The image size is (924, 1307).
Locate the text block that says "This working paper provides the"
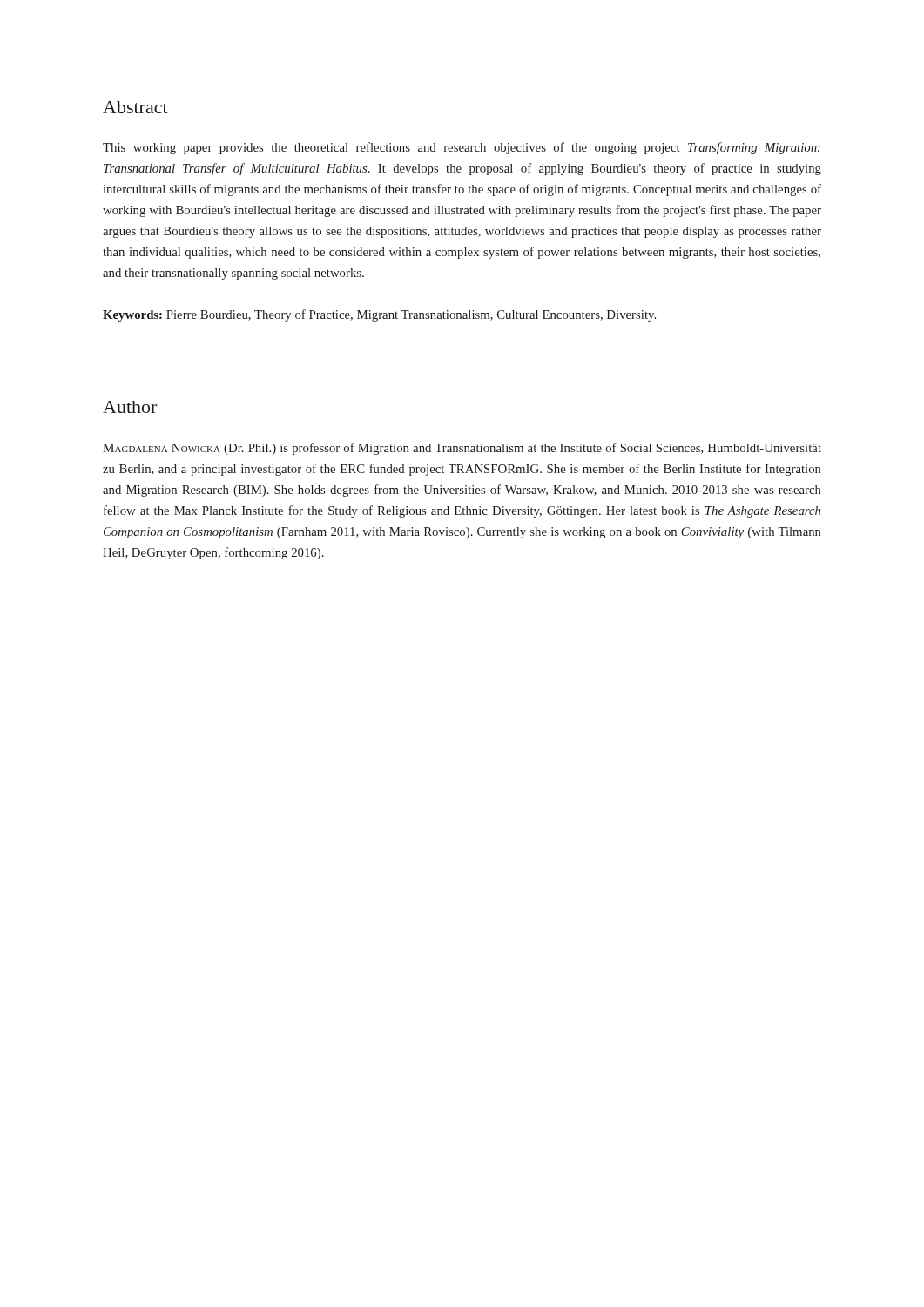point(462,211)
